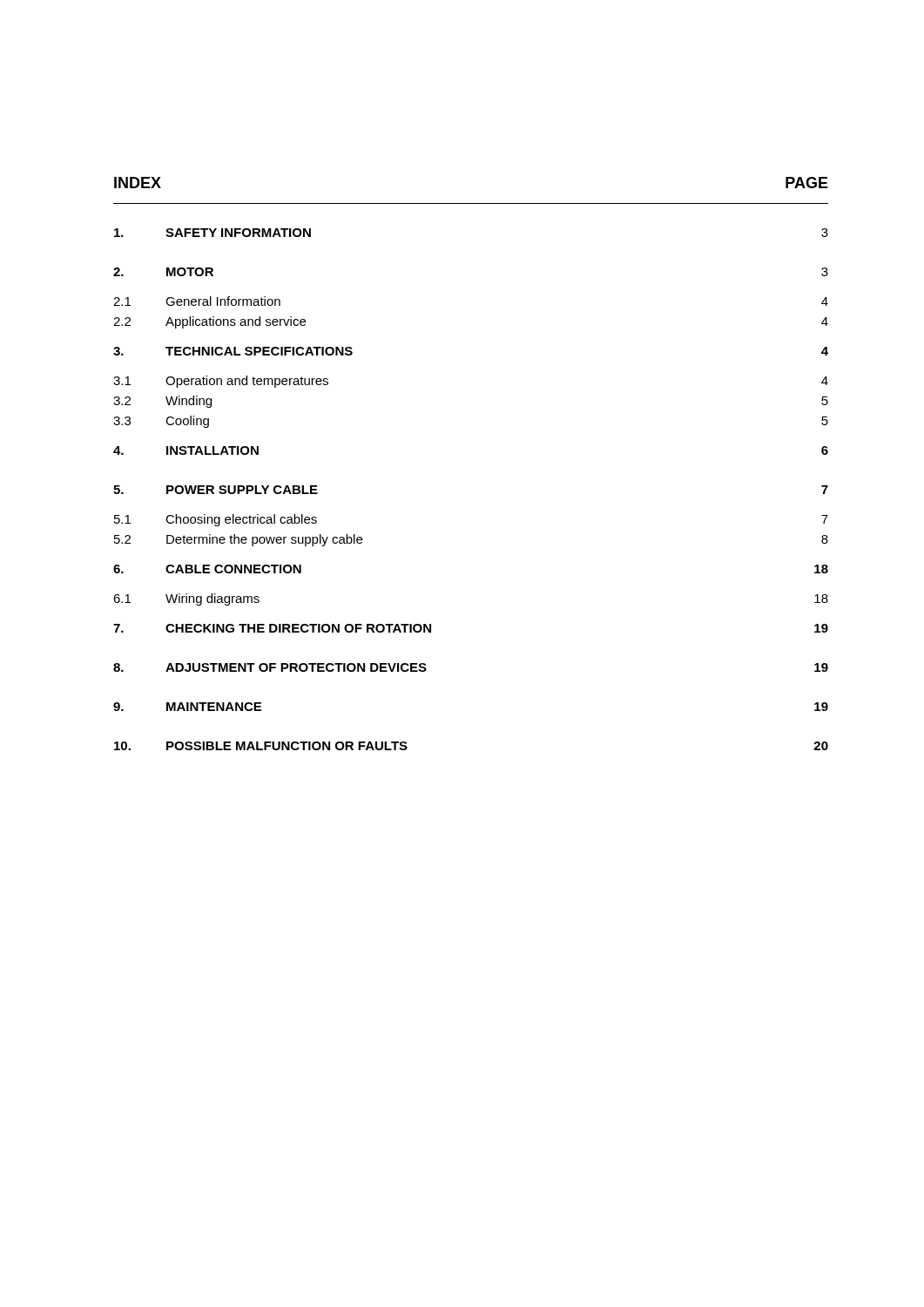Locate the text block starting "SAFETY INFORMATION 3"

click(x=117, y=232)
